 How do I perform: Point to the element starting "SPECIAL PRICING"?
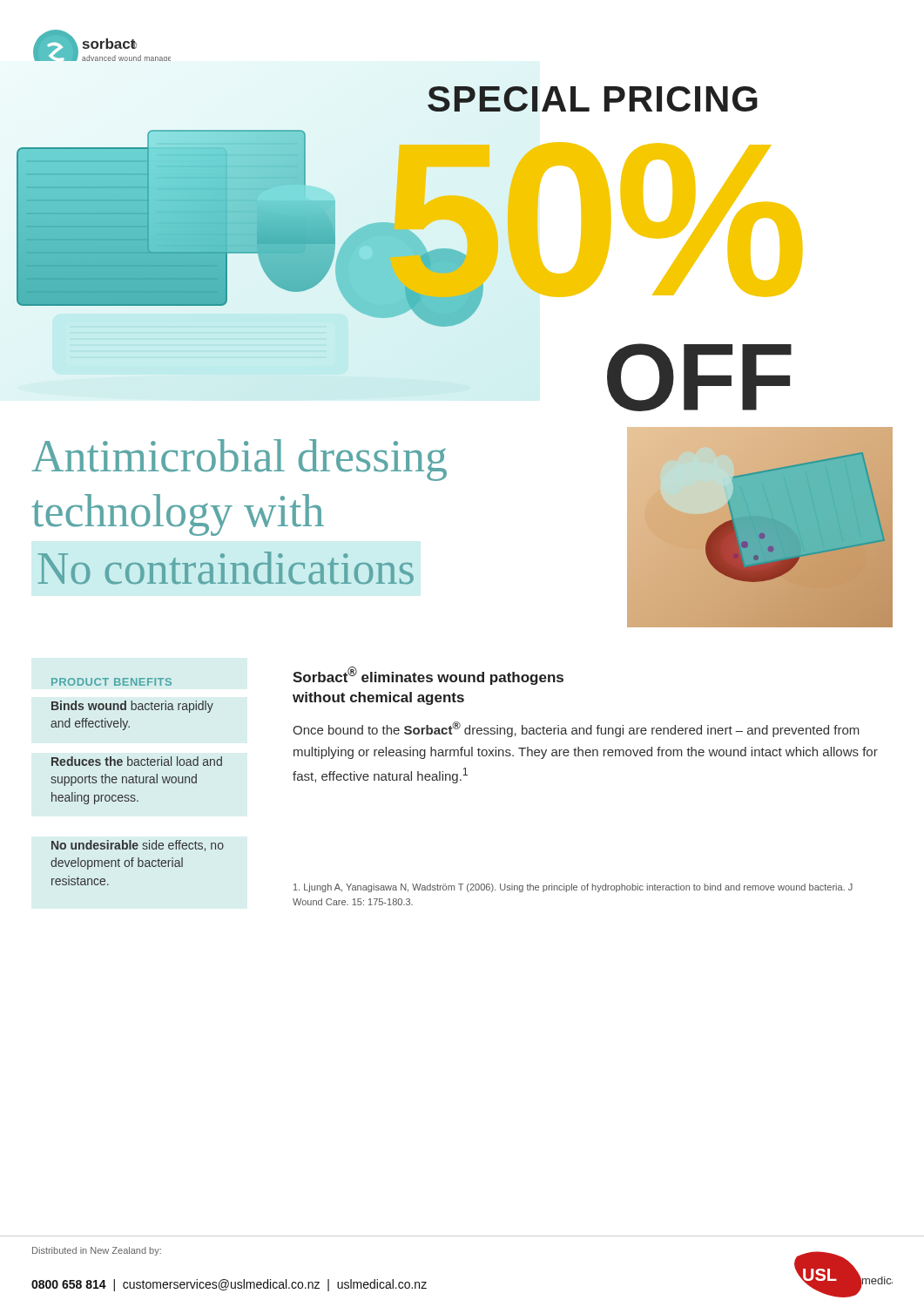coord(593,99)
